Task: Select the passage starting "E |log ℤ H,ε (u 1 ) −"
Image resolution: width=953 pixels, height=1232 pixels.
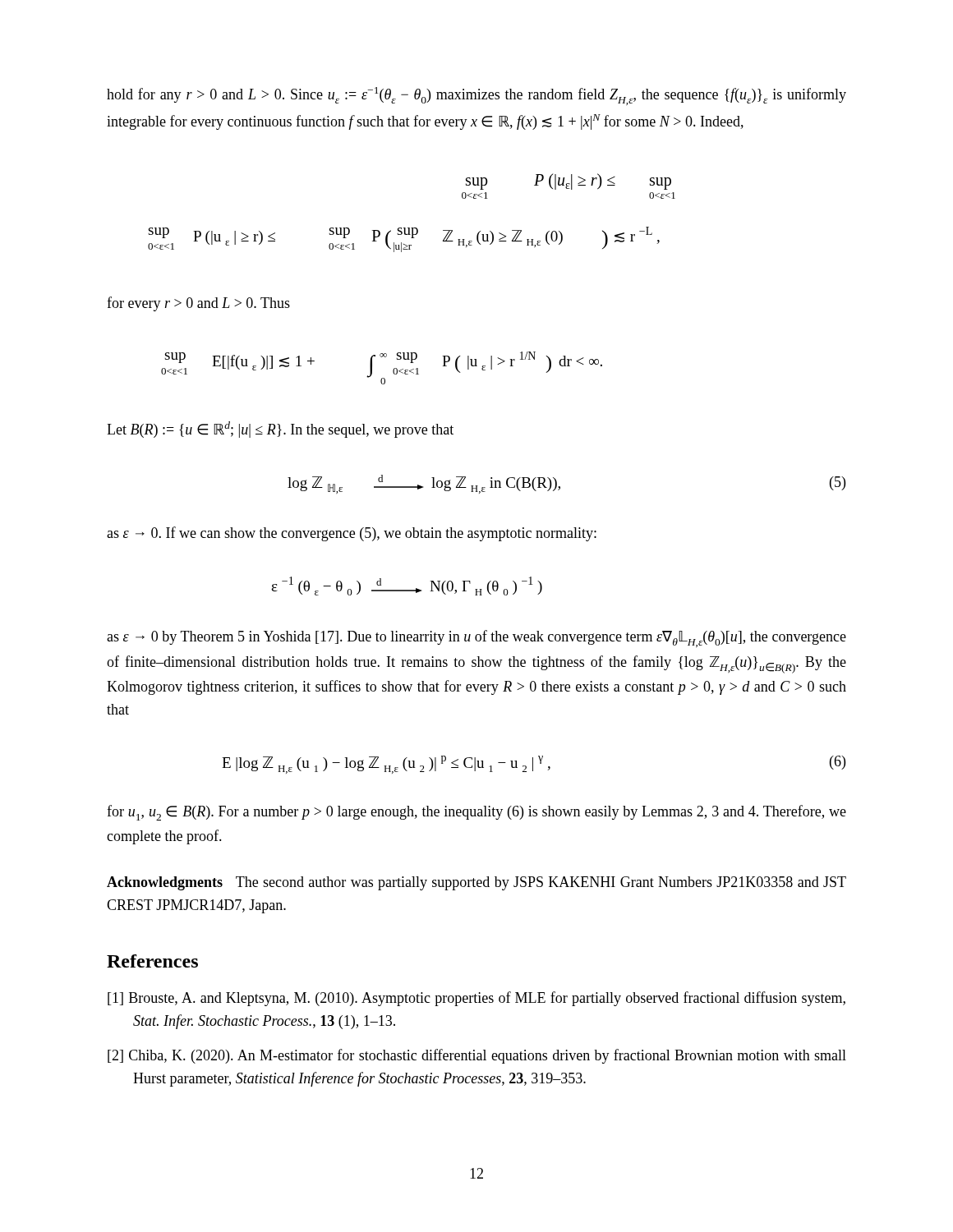Action: (x=501, y=761)
